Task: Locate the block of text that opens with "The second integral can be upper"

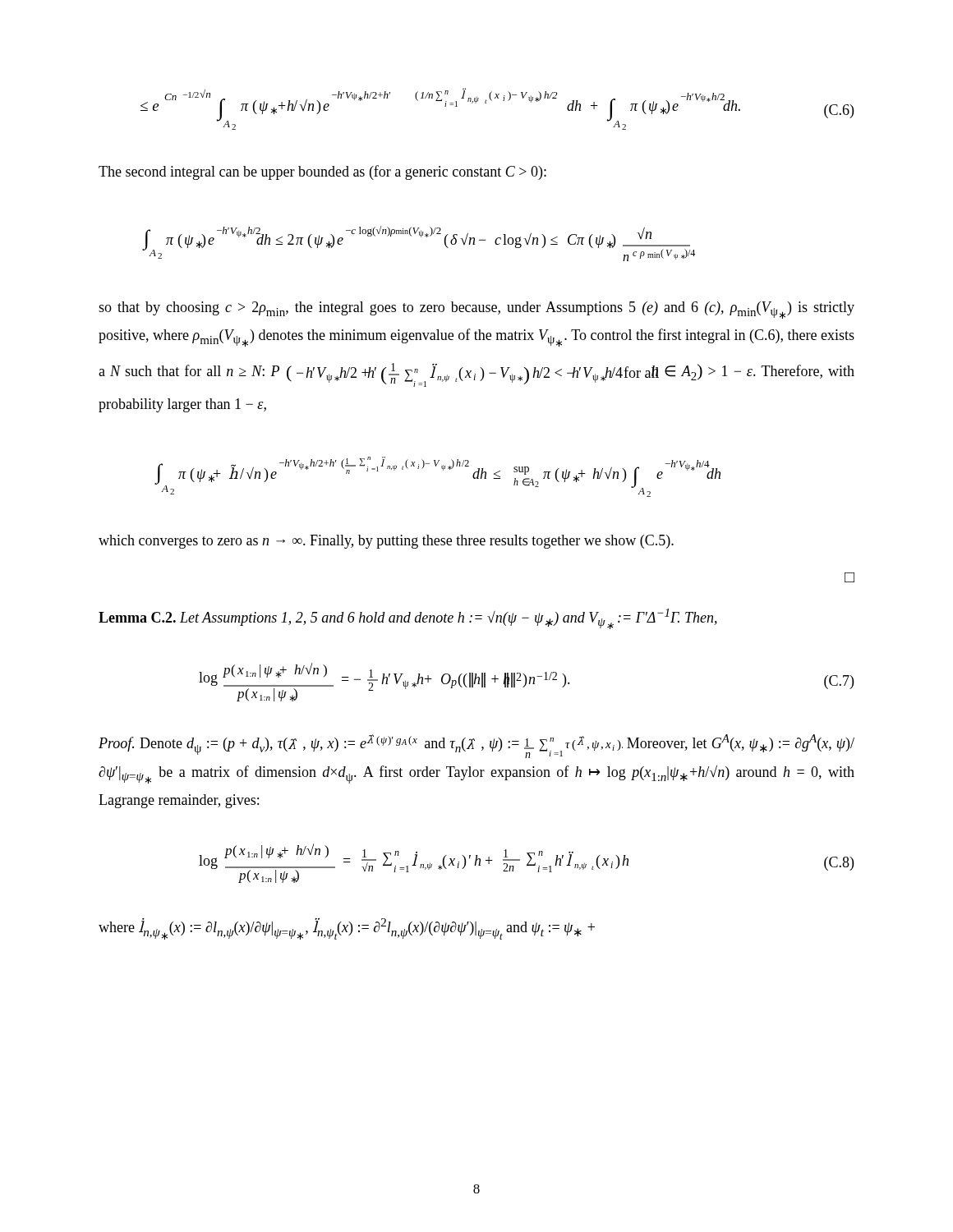Action: pyautogui.click(x=323, y=172)
